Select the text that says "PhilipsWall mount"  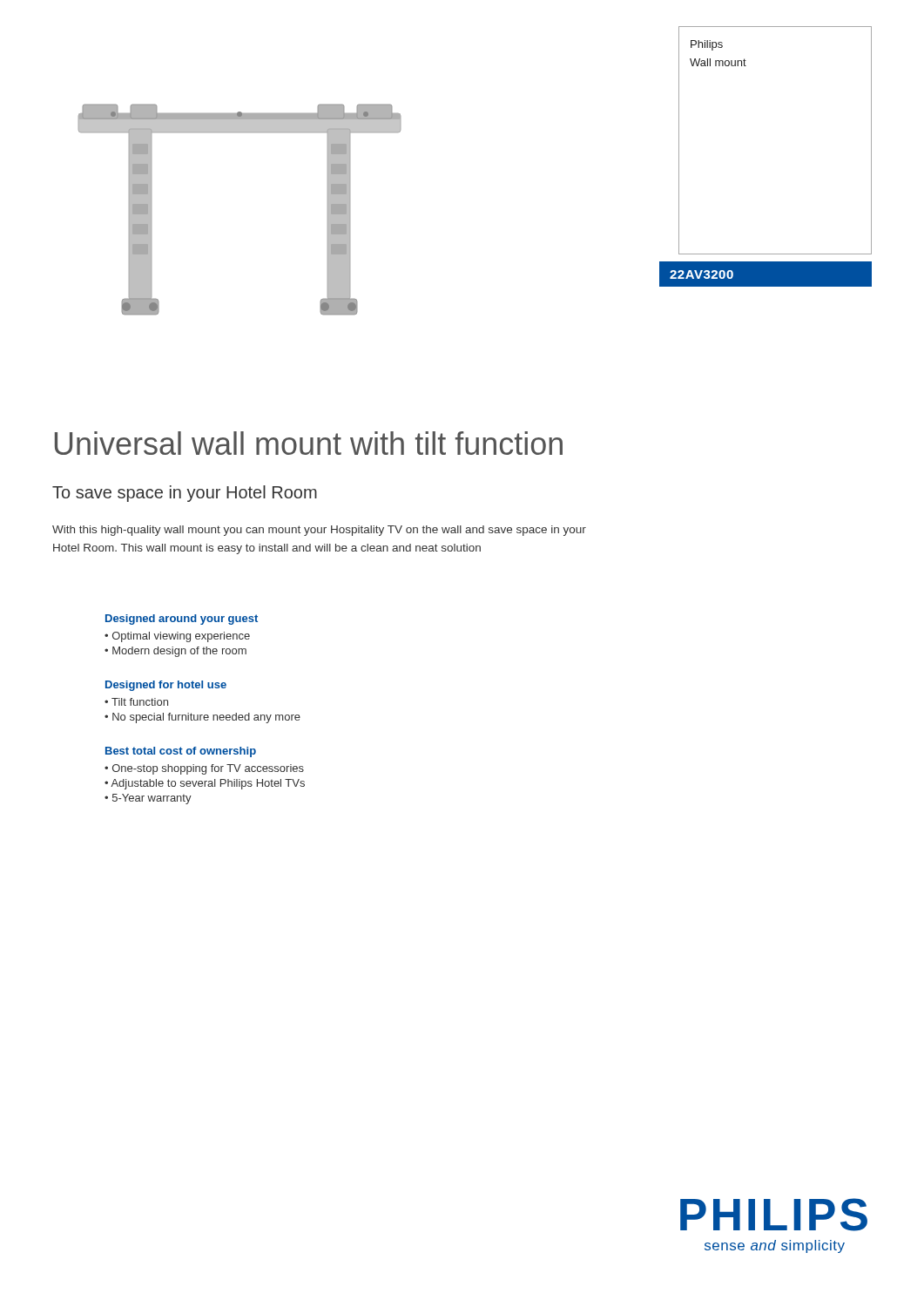[707, 45]
